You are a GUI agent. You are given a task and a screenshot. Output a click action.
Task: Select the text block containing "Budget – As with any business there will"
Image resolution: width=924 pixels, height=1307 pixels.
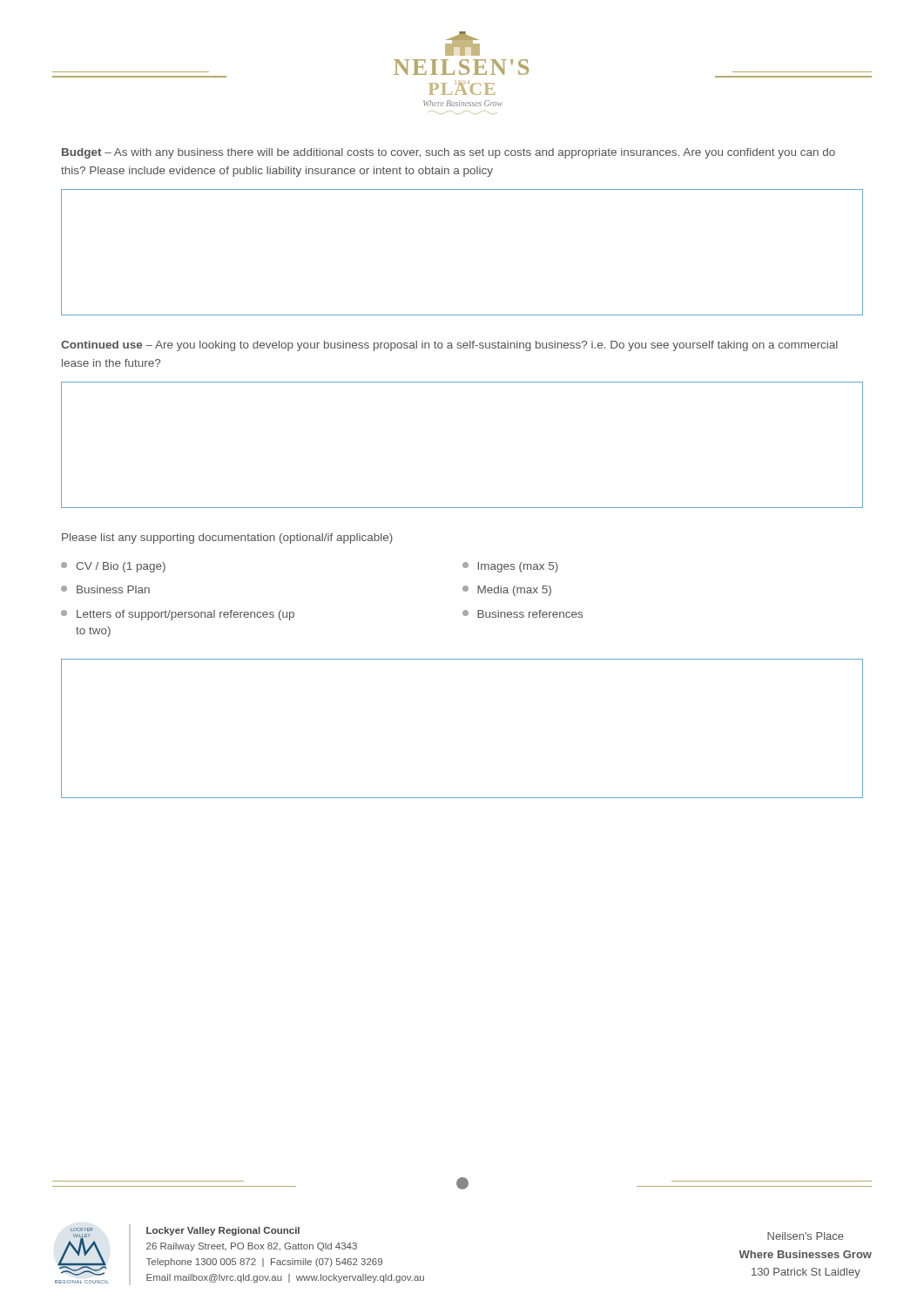[448, 161]
